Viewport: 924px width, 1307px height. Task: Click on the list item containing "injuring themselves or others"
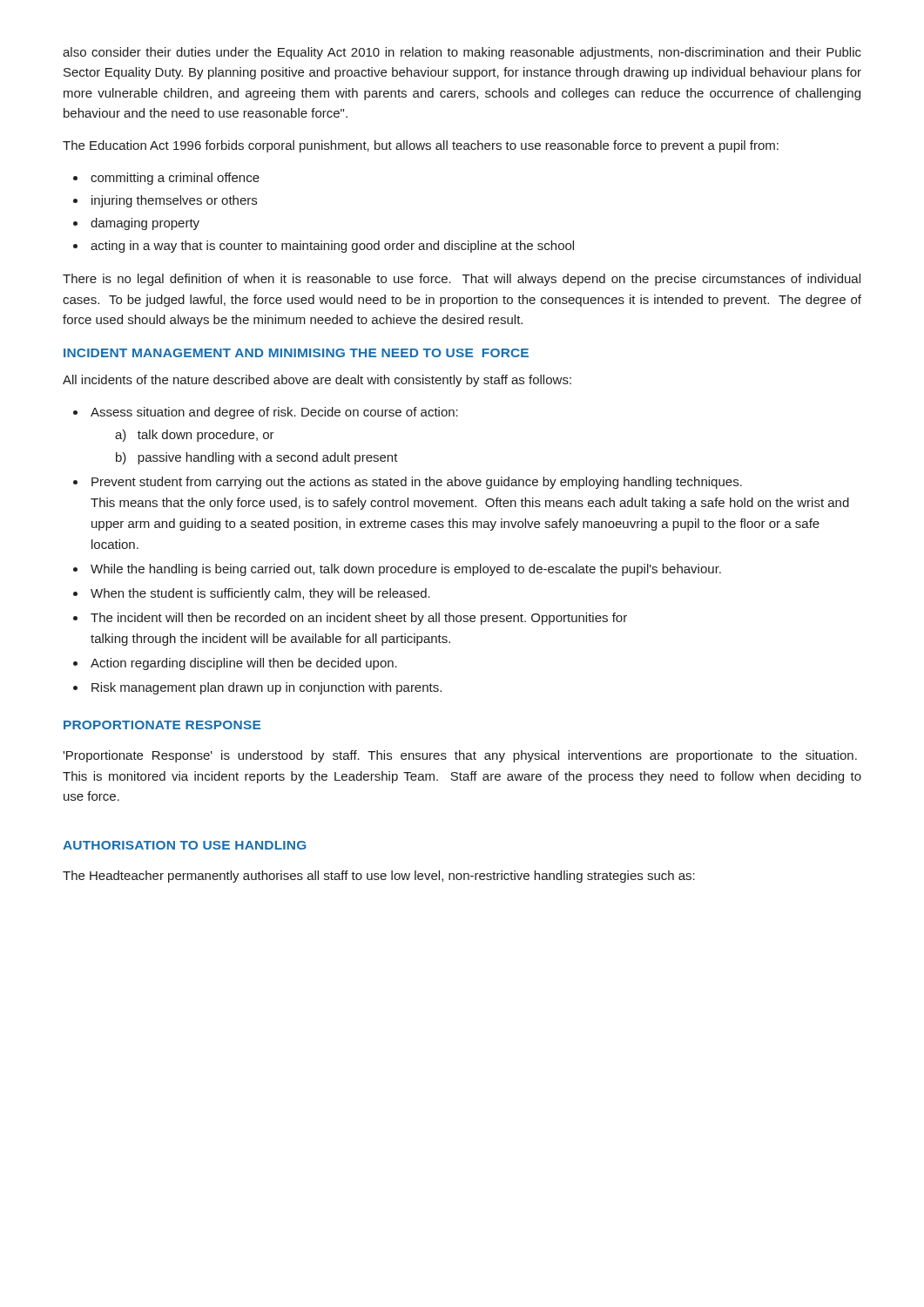[174, 201]
